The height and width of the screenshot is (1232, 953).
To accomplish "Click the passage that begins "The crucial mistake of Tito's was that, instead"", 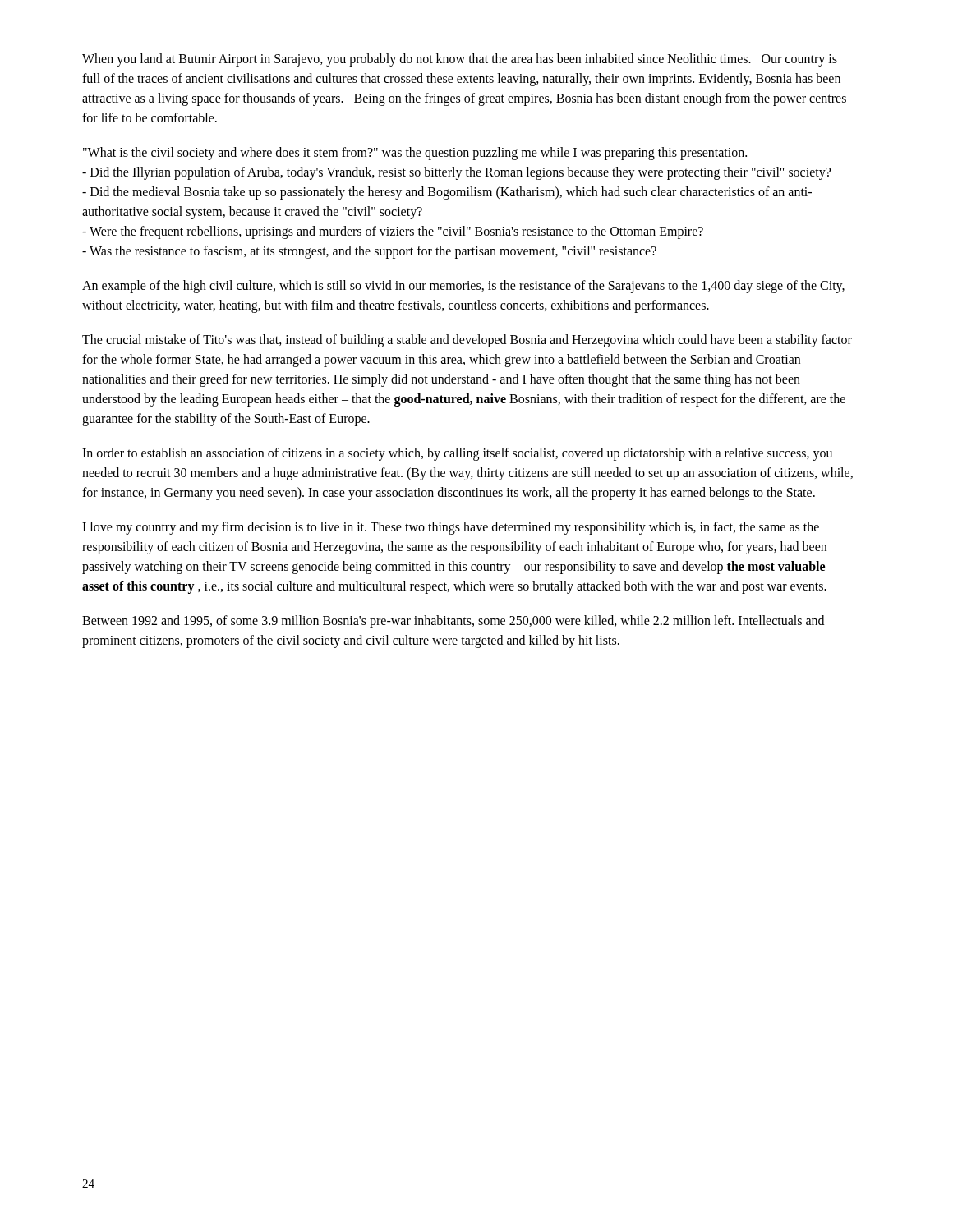I will [467, 379].
